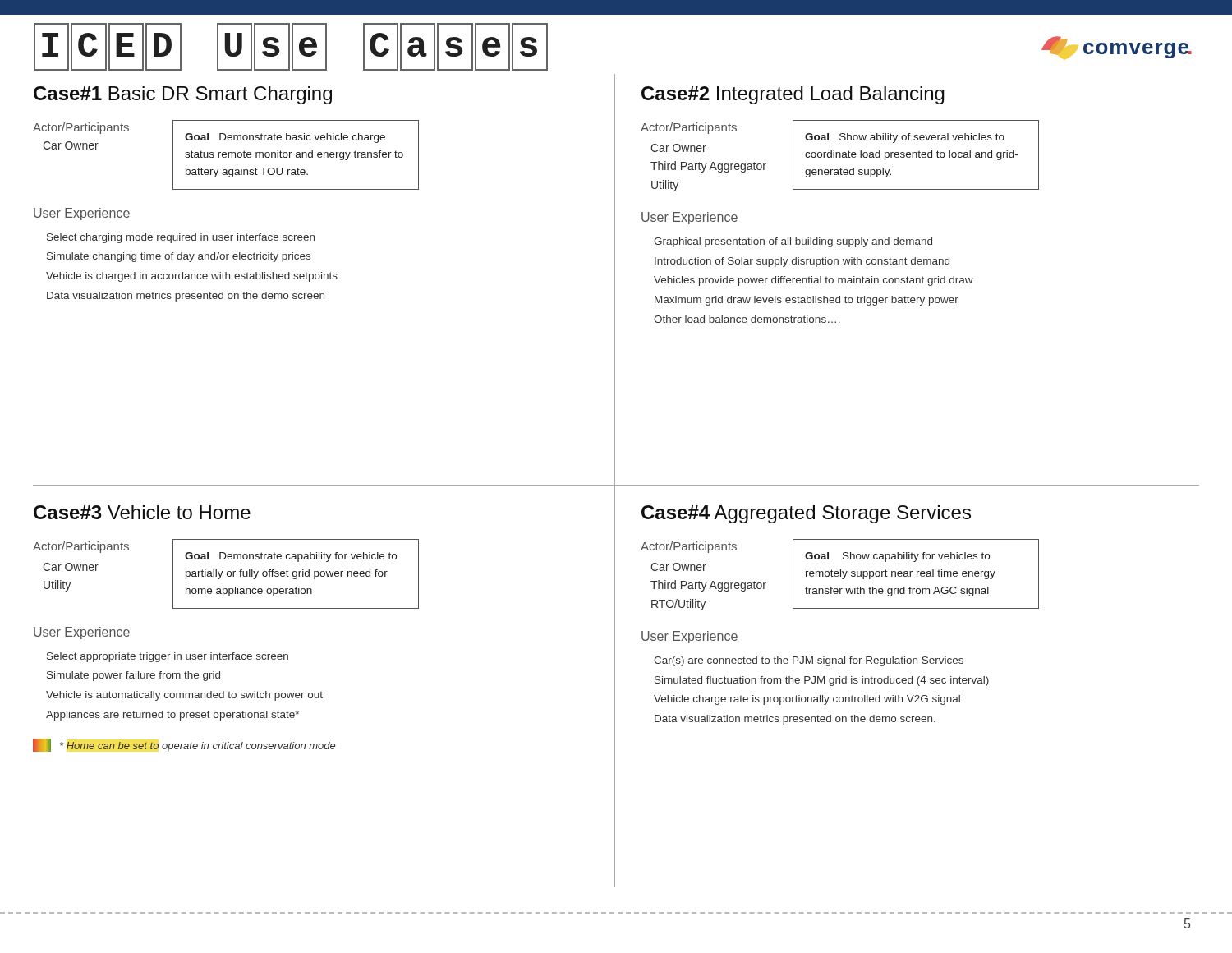Locate the text block with the text "Goal Demonstrate basic vehicle charge status"
The height and width of the screenshot is (953, 1232).
click(294, 154)
